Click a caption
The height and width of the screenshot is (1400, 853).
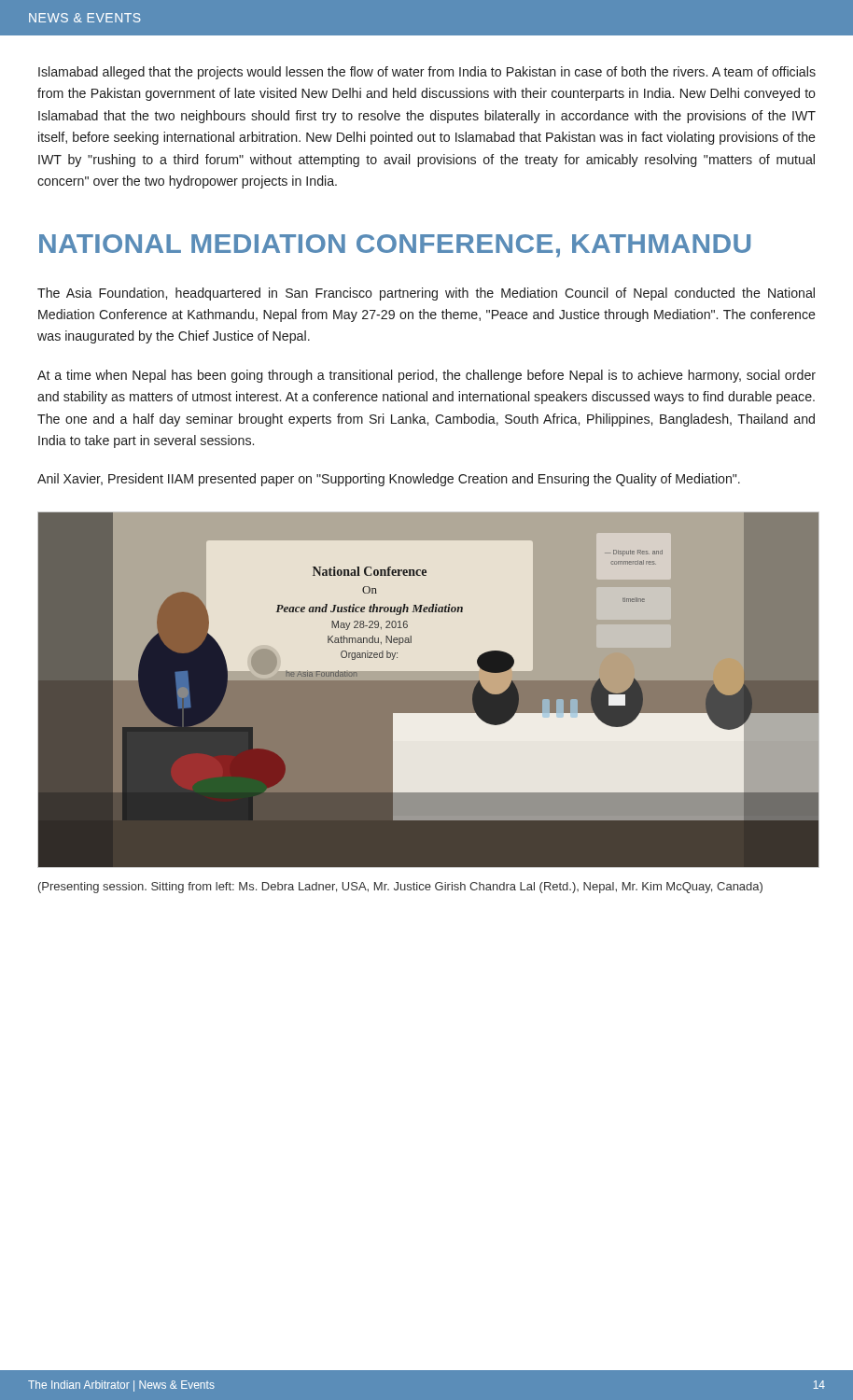coord(400,886)
